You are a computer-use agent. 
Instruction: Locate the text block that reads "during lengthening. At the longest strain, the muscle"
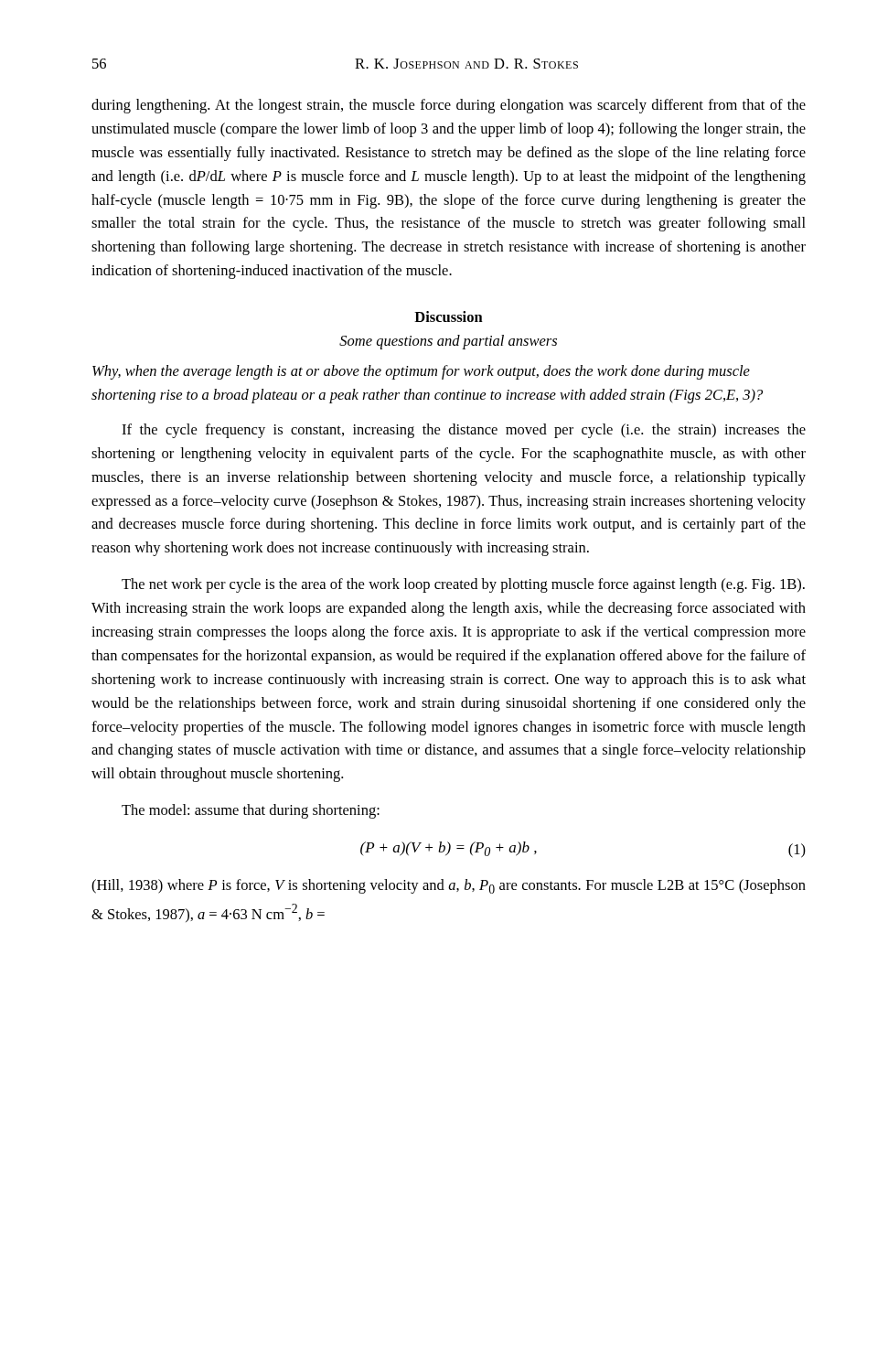click(449, 188)
